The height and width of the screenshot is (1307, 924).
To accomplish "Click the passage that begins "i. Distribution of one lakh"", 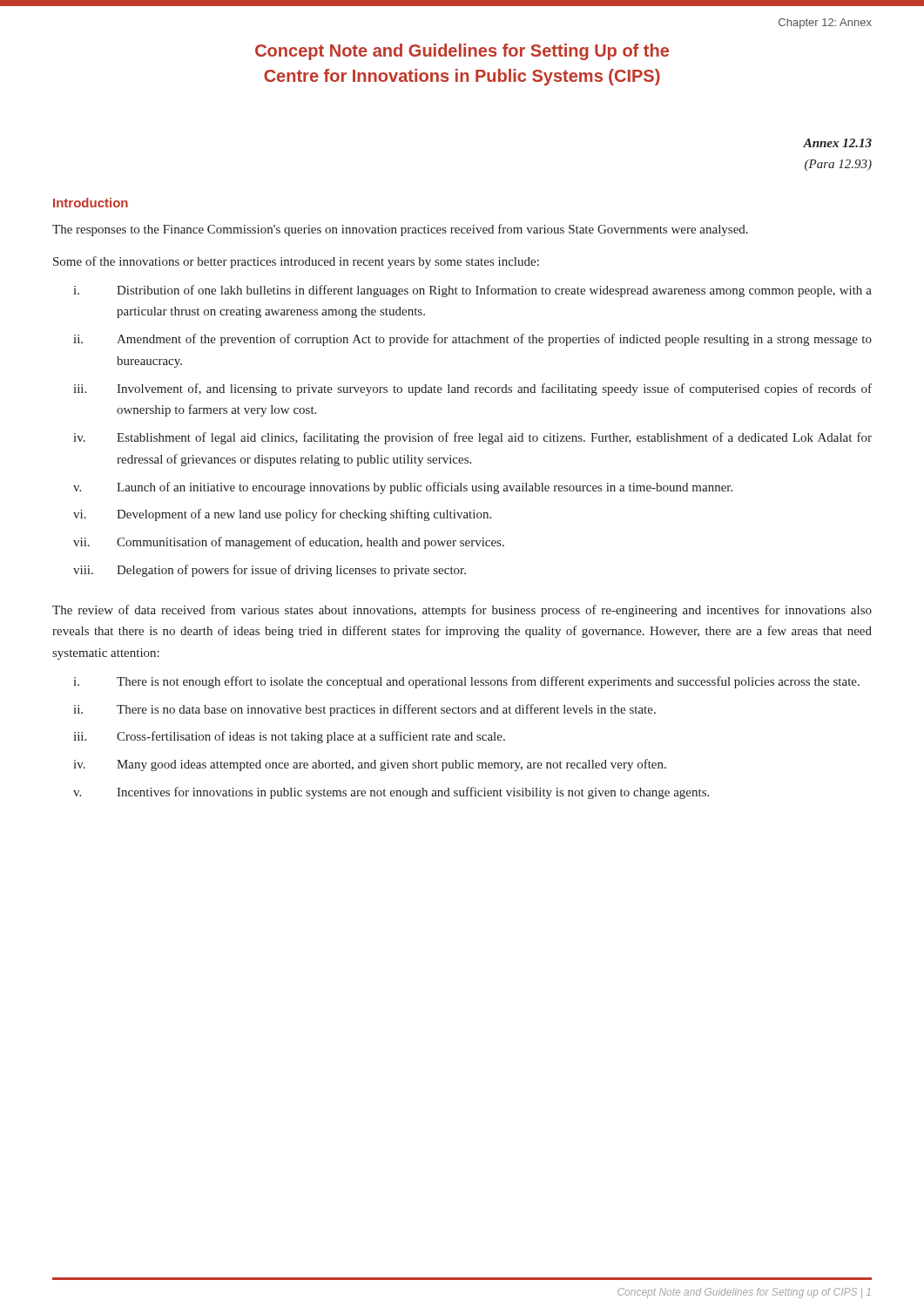I will [462, 301].
